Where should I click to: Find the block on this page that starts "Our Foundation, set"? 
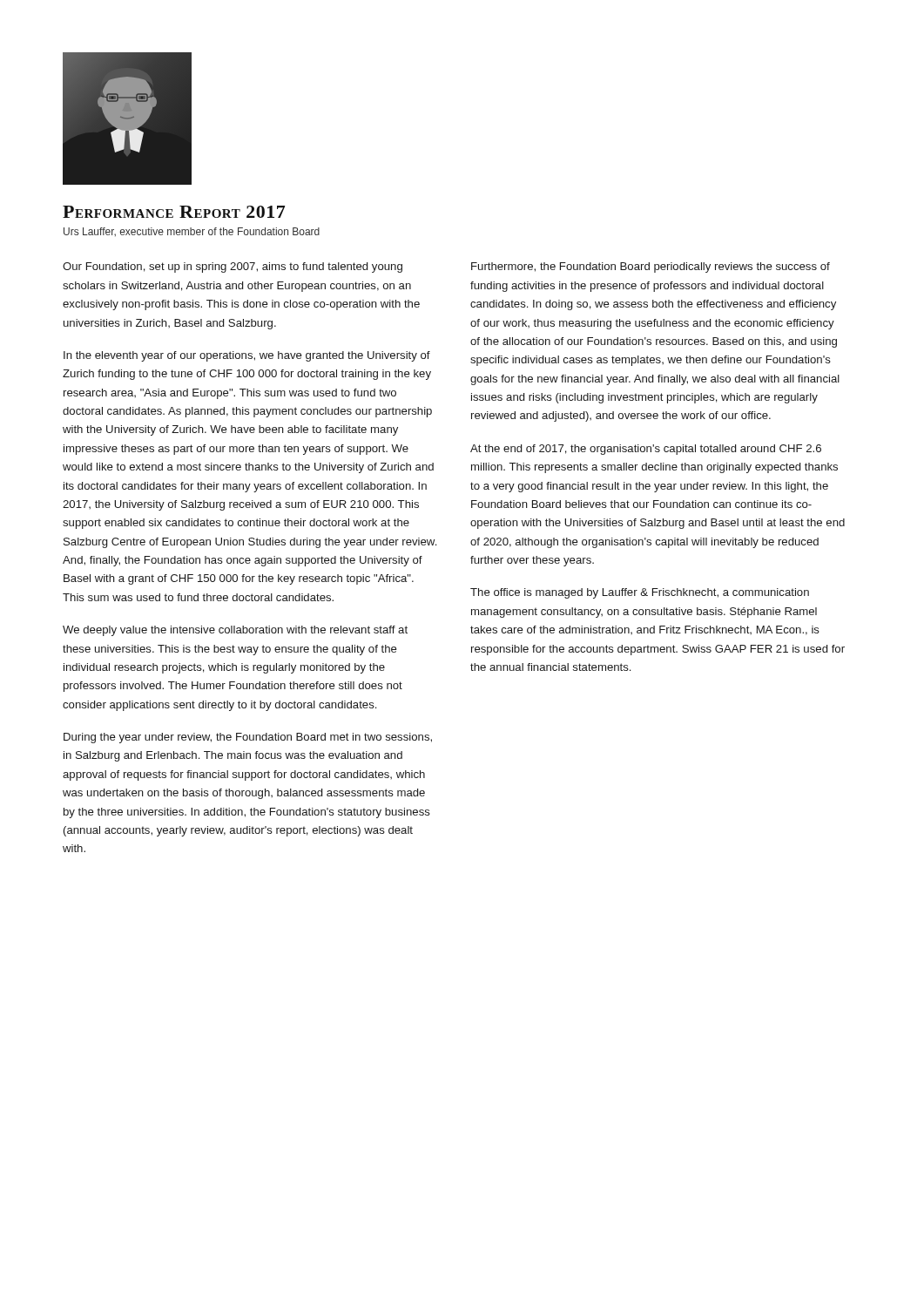click(x=241, y=294)
